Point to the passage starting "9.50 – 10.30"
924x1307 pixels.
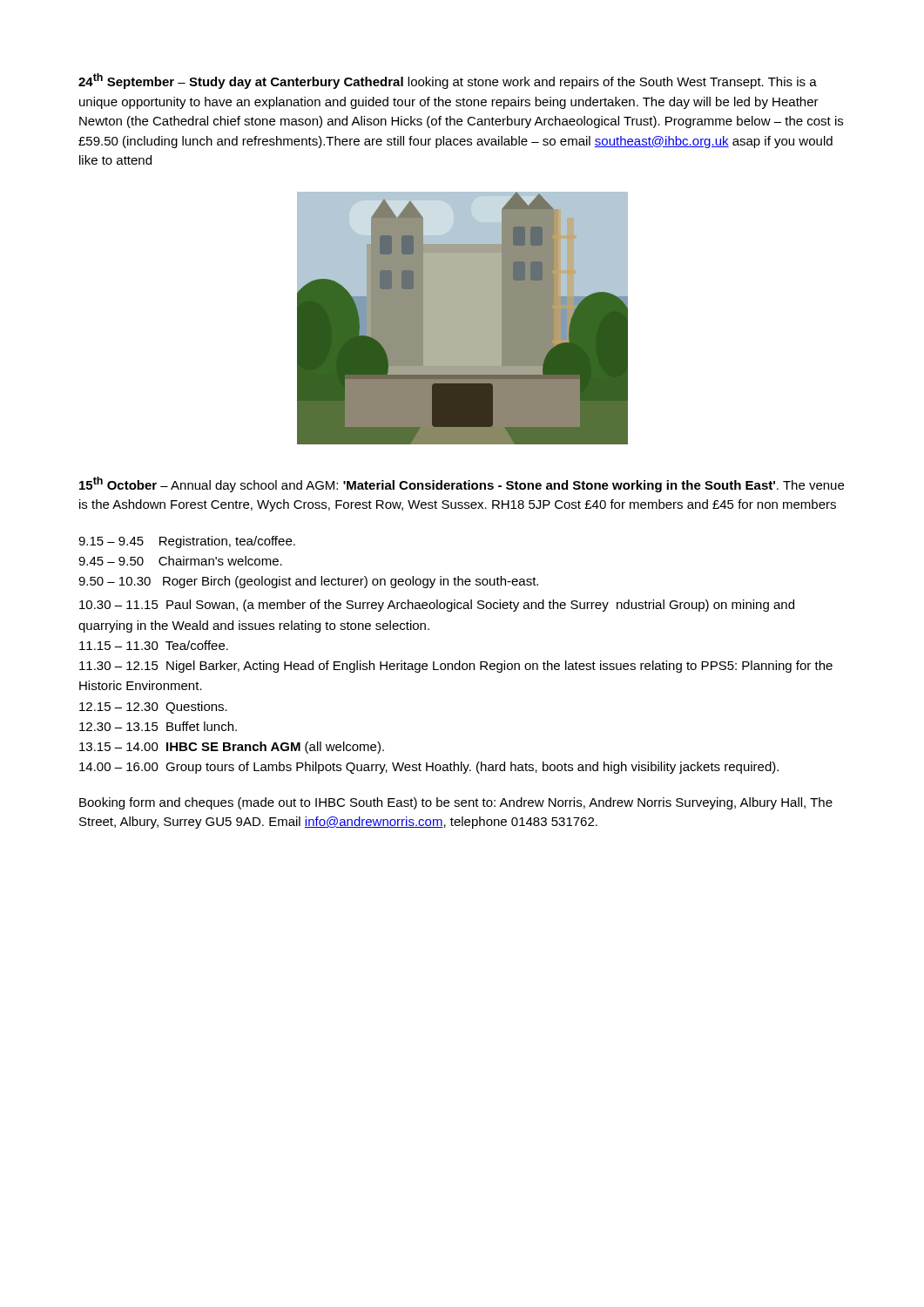[x=309, y=581]
